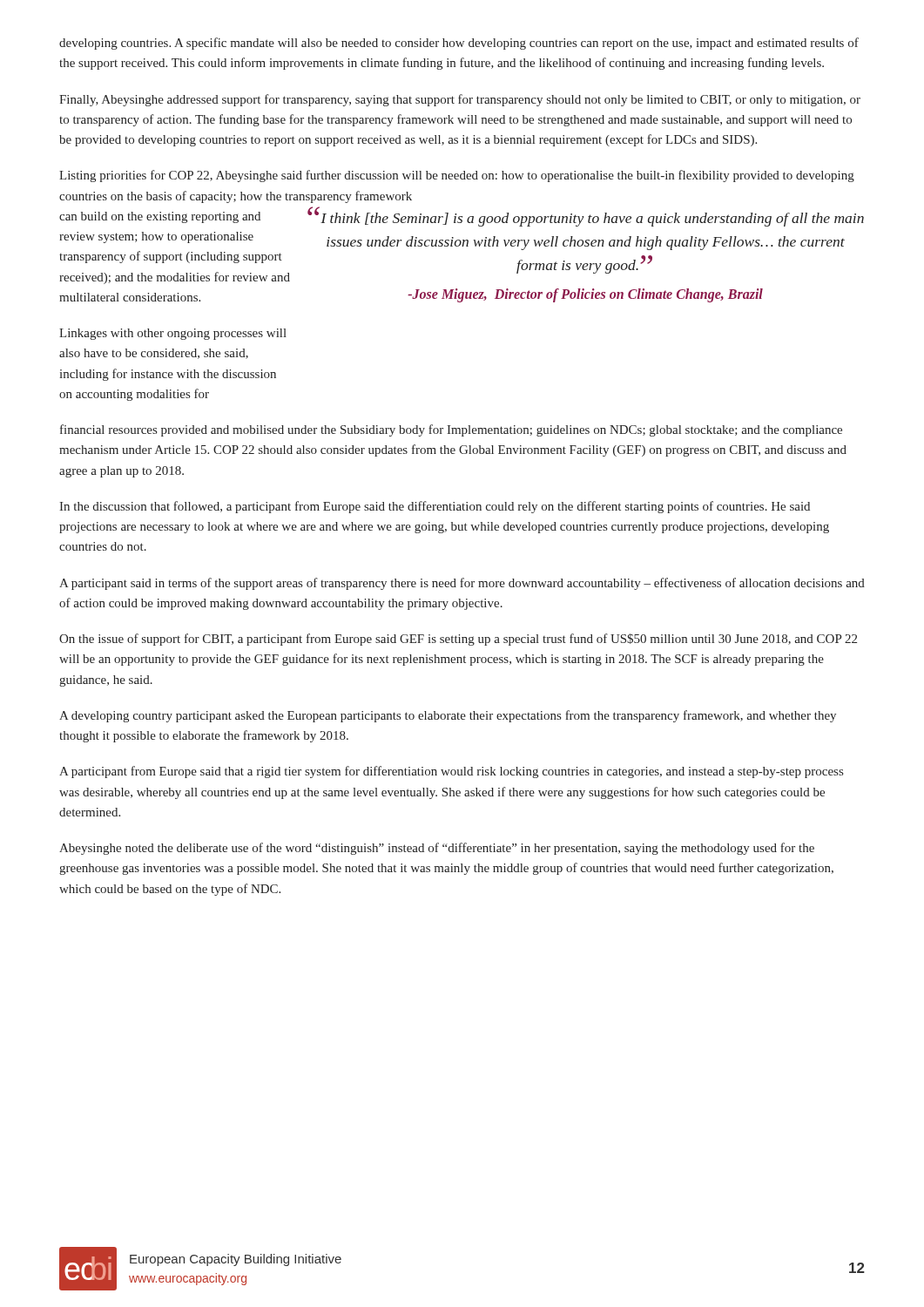
Task: Where is the passage that starts "Linkages with other ongoing processes will also"?
Action: (173, 363)
